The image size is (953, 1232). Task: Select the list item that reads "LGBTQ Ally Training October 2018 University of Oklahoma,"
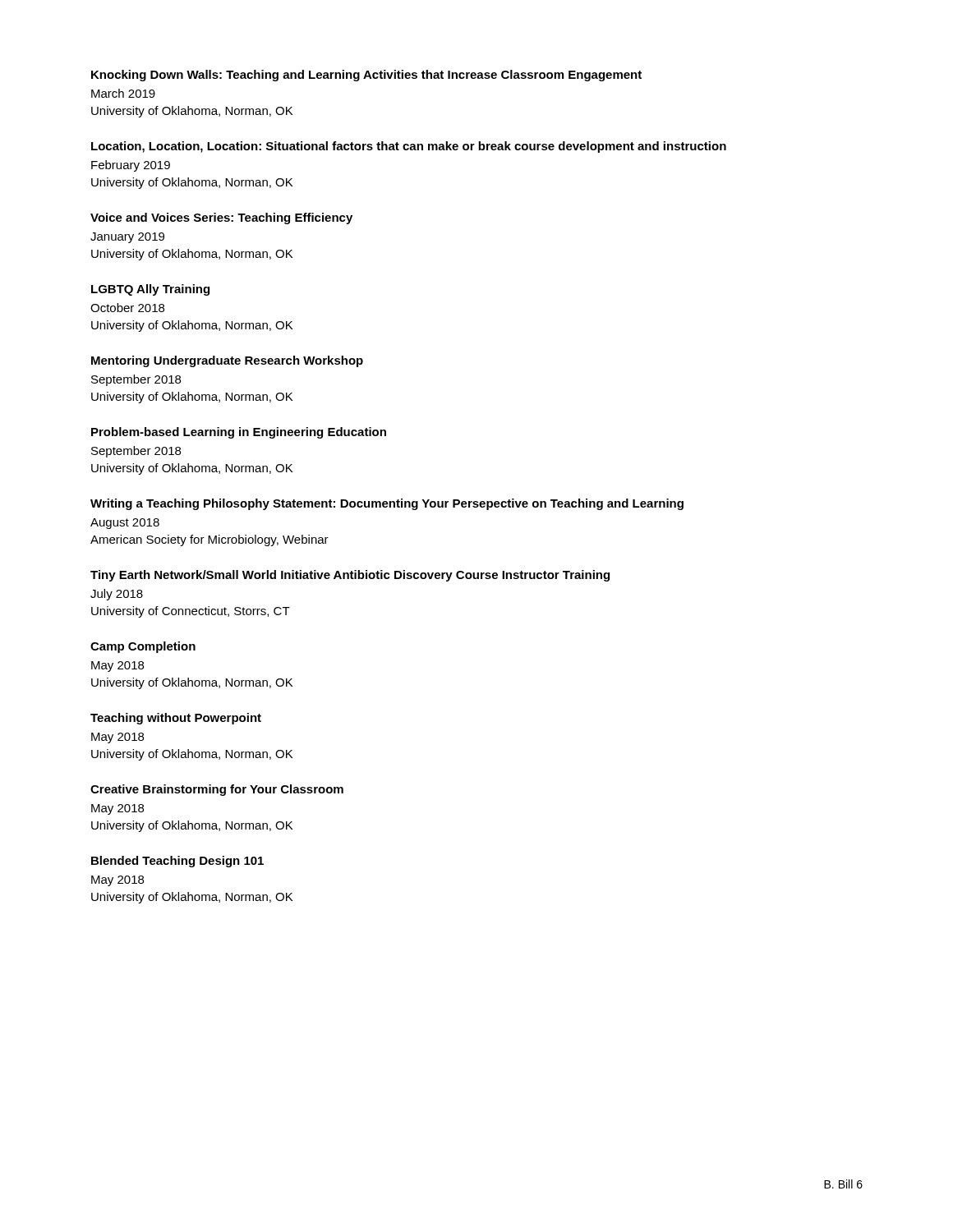click(150, 290)
